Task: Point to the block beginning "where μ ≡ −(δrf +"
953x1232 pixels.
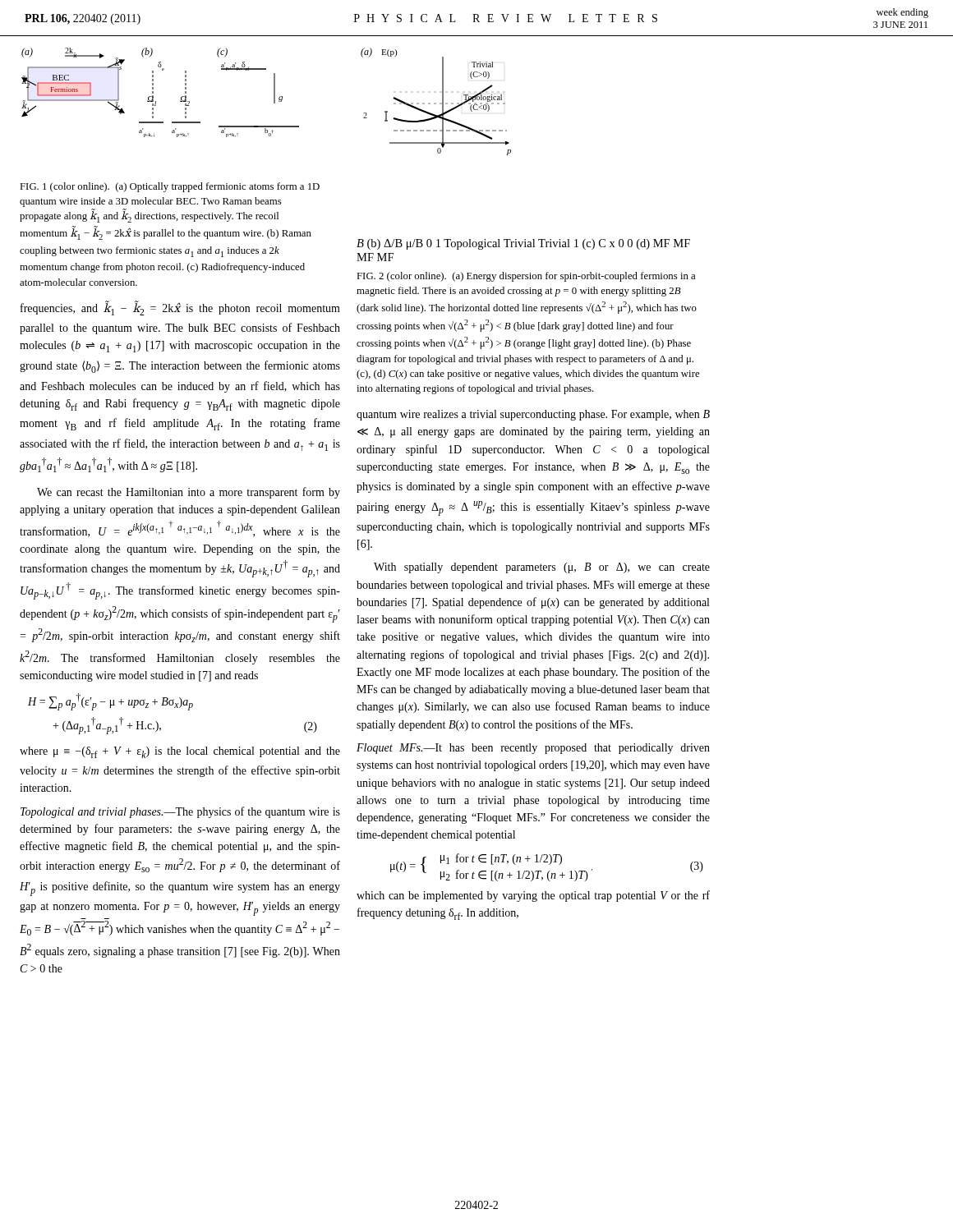Action: tap(180, 860)
